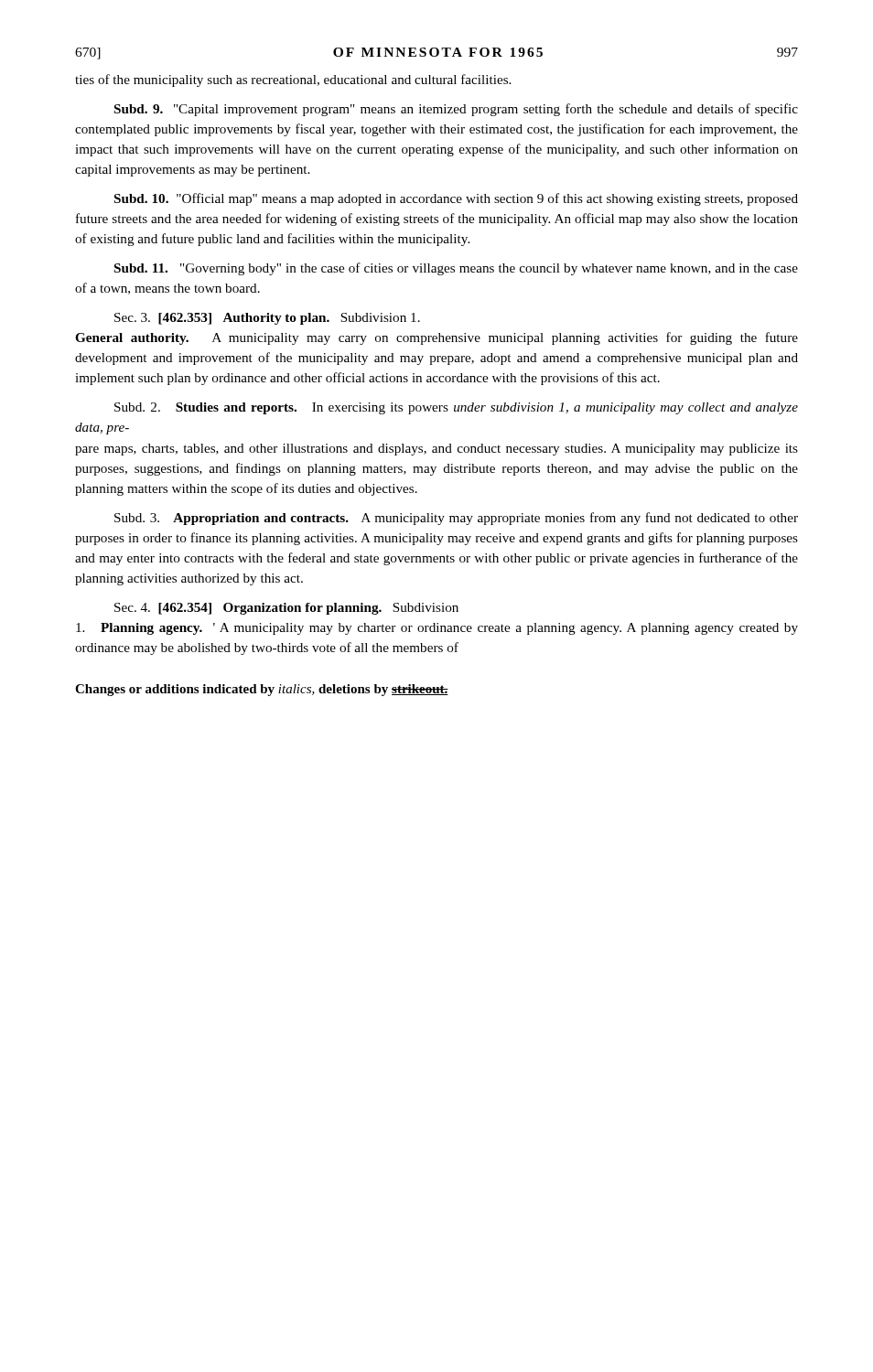Click on the passage starting "Sec. 3. [462.353] Authority to plan. Subdivision"
Image resolution: width=873 pixels, height=1372 pixels.
tap(436, 348)
